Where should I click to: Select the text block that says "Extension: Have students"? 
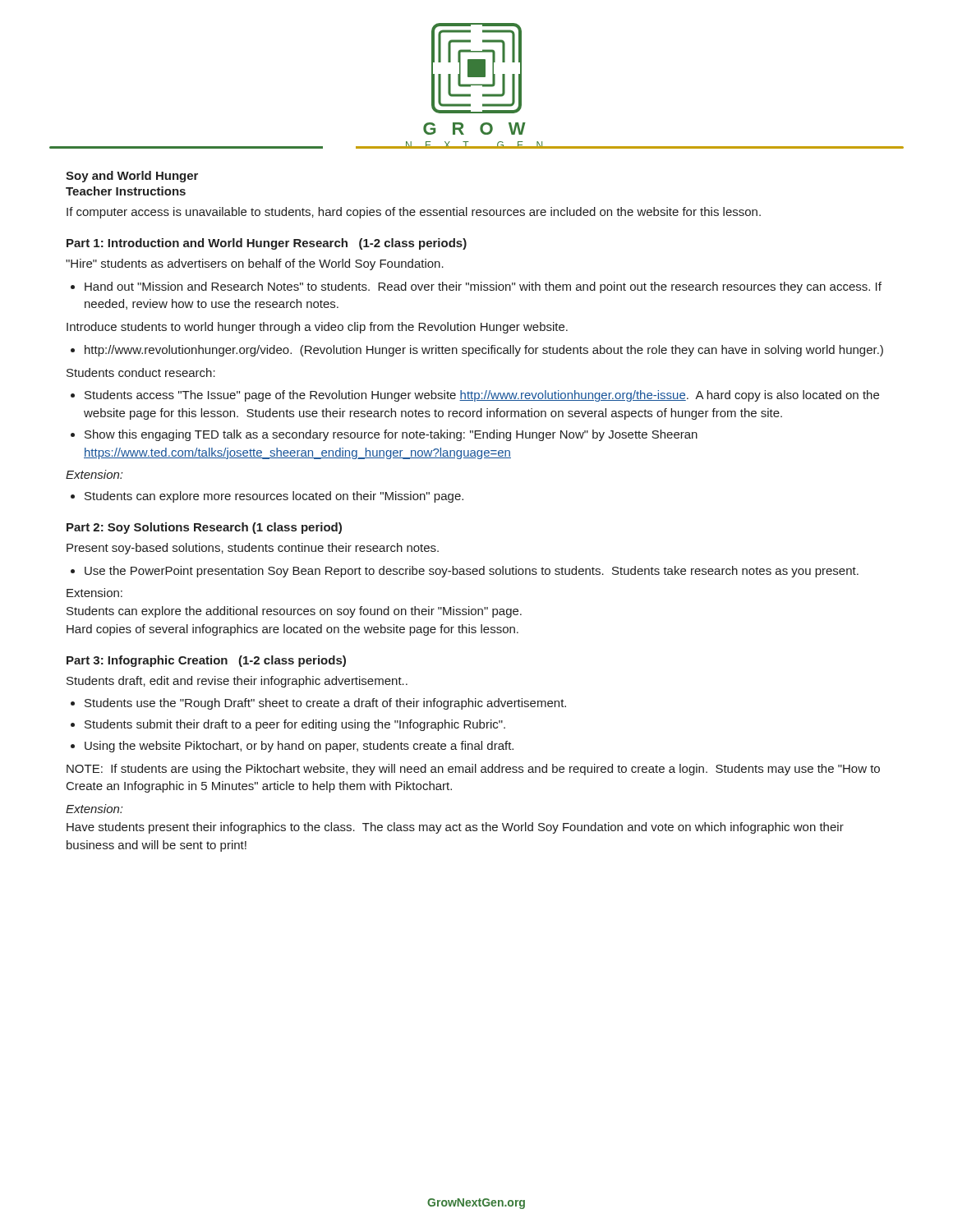(x=455, y=826)
